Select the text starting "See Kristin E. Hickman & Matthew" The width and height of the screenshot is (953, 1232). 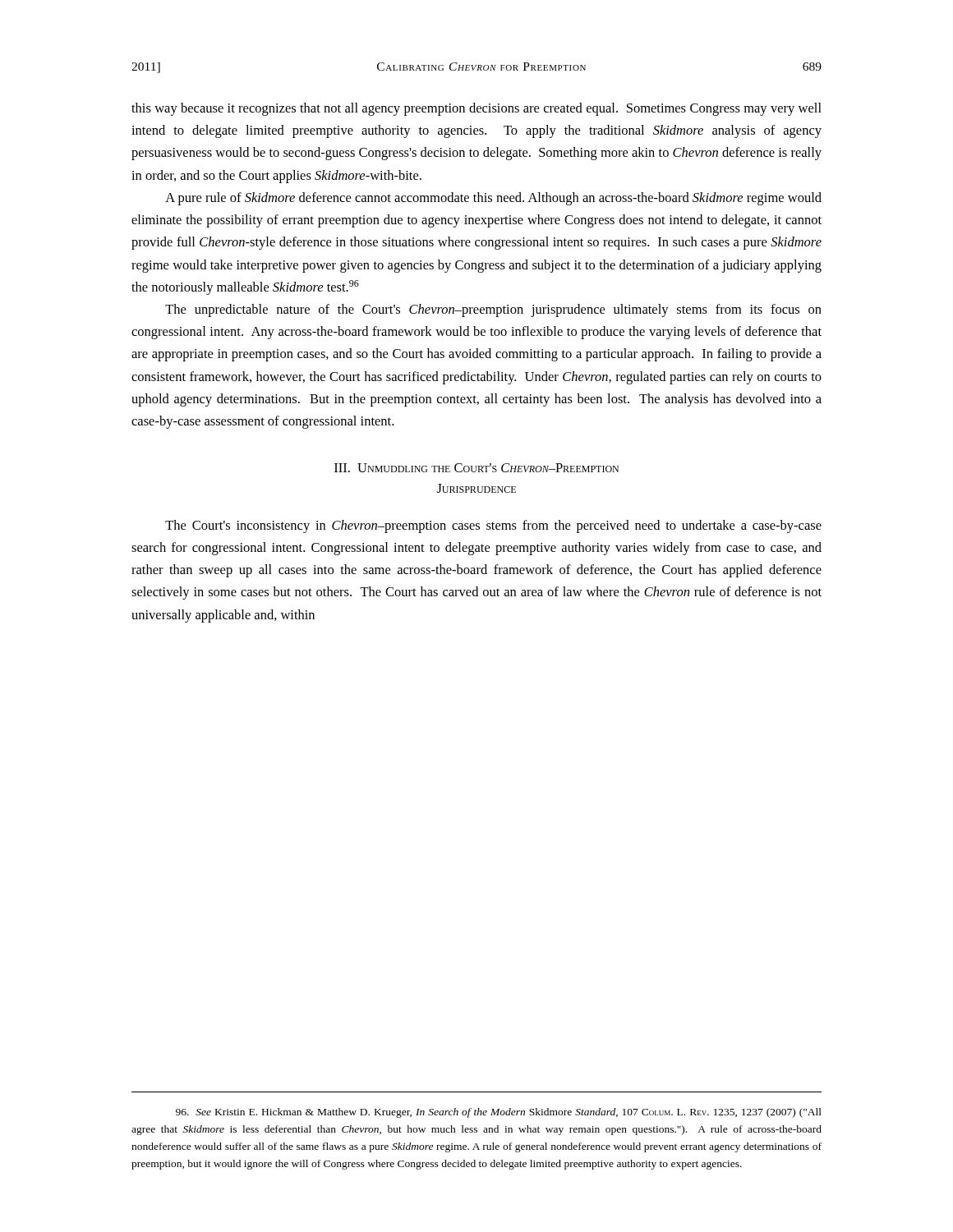tap(476, 1138)
